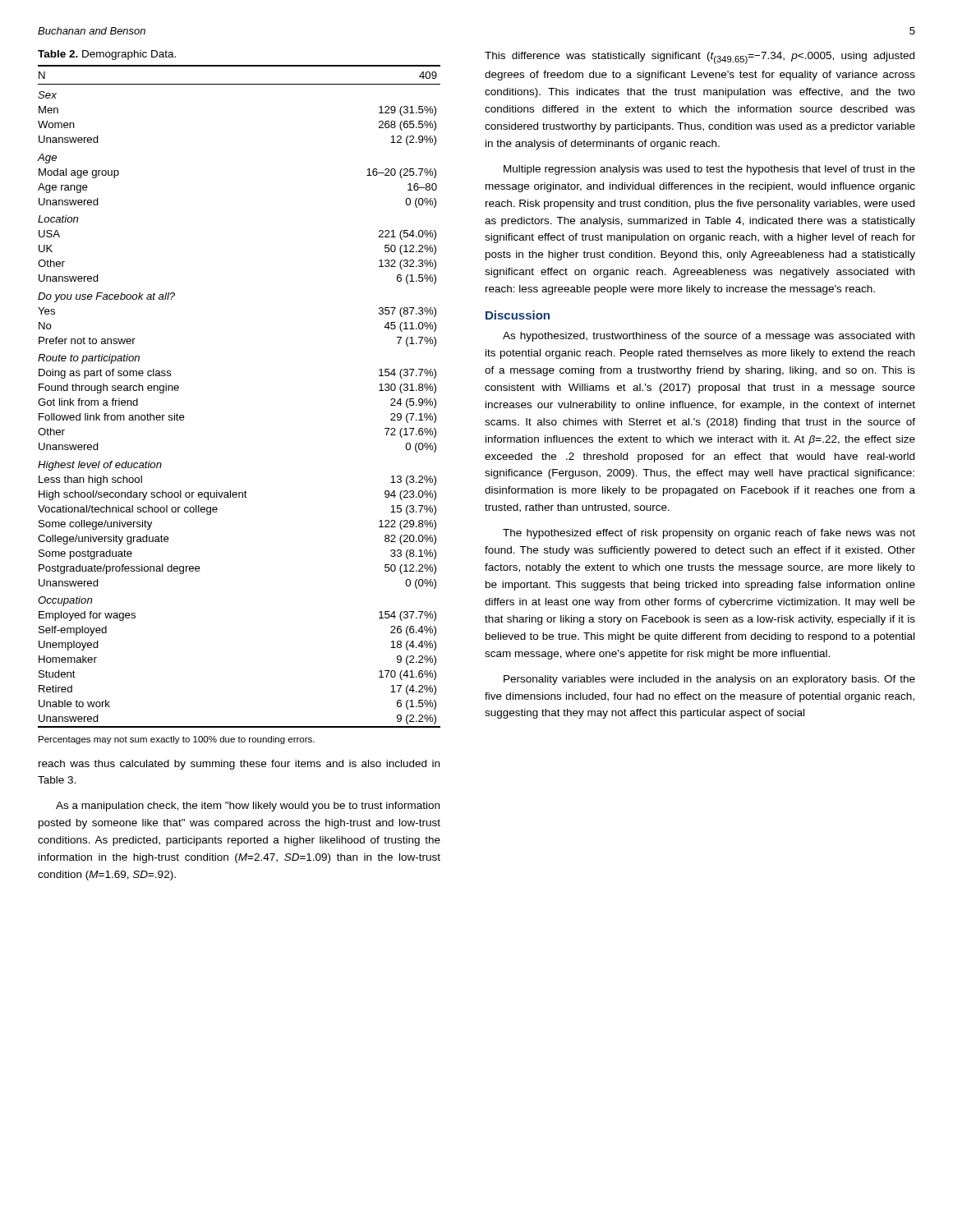Click on the text block that says "The hypothesized effect of risk propensity"
Image resolution: width=953 pixels, height=1232 pixels.
click(x=700, y=593)
